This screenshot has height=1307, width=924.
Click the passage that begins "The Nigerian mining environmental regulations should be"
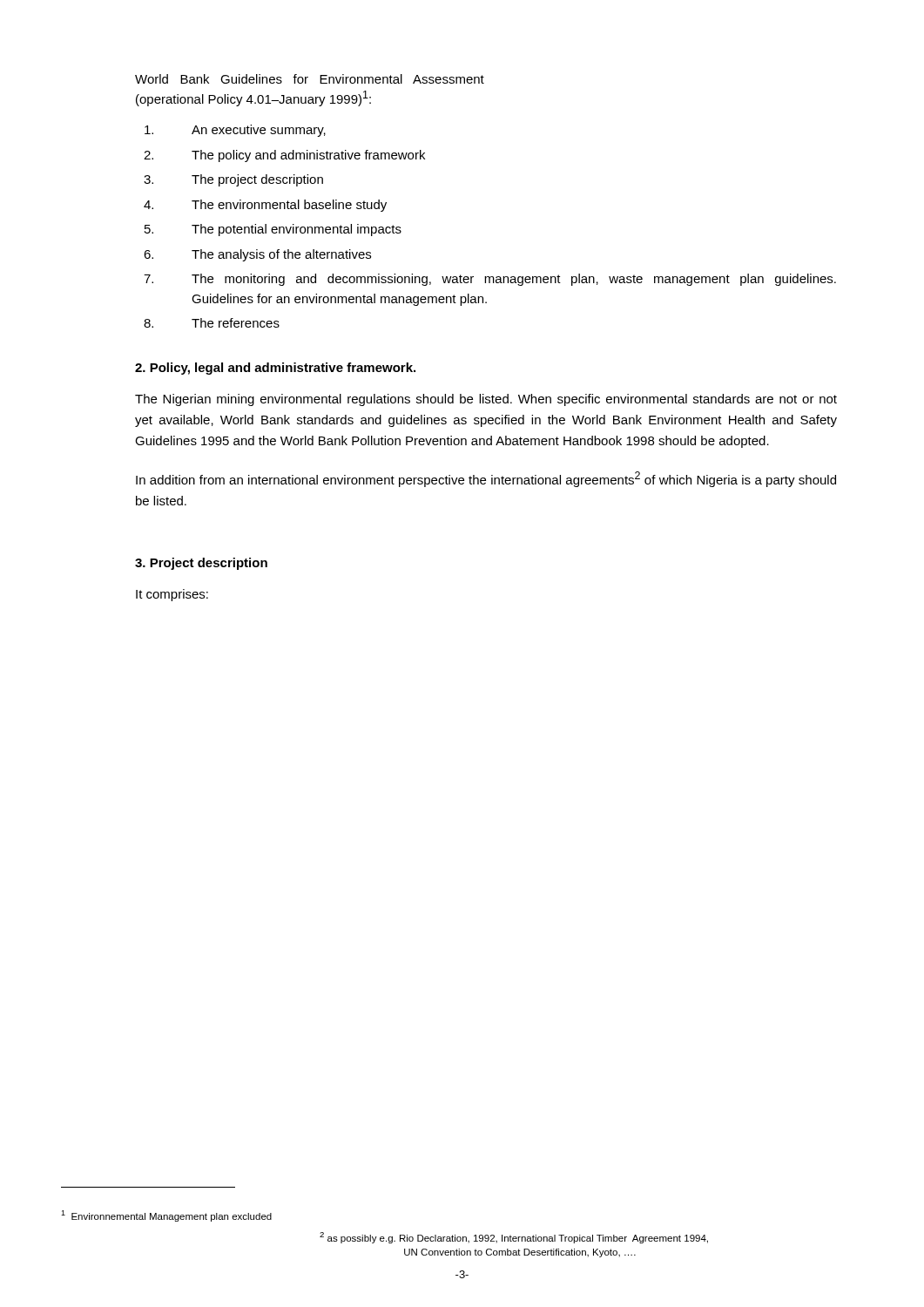pos(486,419)
